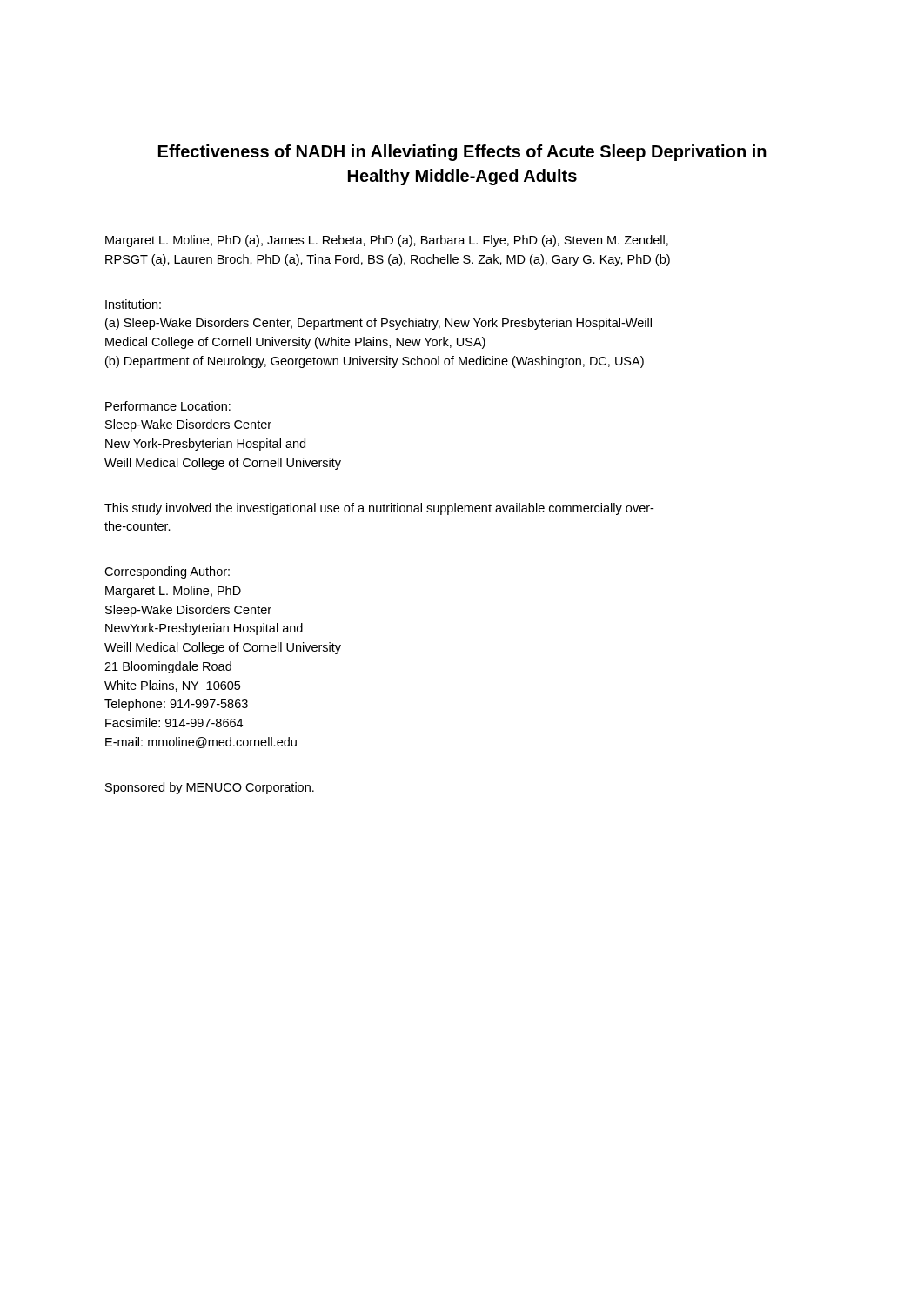Click on the text block that reads "Corresponding Author: Margaret"
The image size is (924, 1305).
[167, 572]
